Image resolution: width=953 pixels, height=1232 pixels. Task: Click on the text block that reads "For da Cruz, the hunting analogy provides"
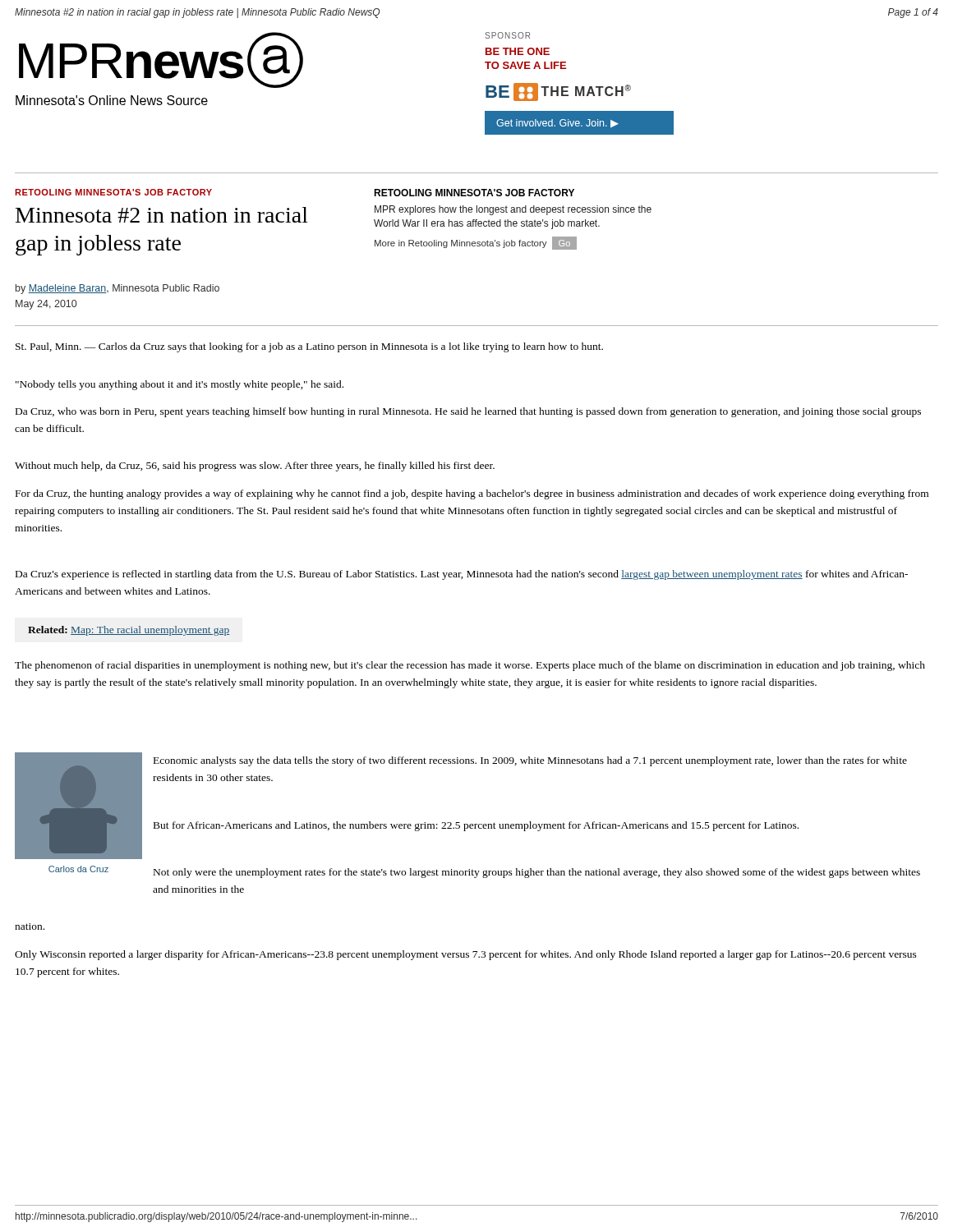[472, 510]
